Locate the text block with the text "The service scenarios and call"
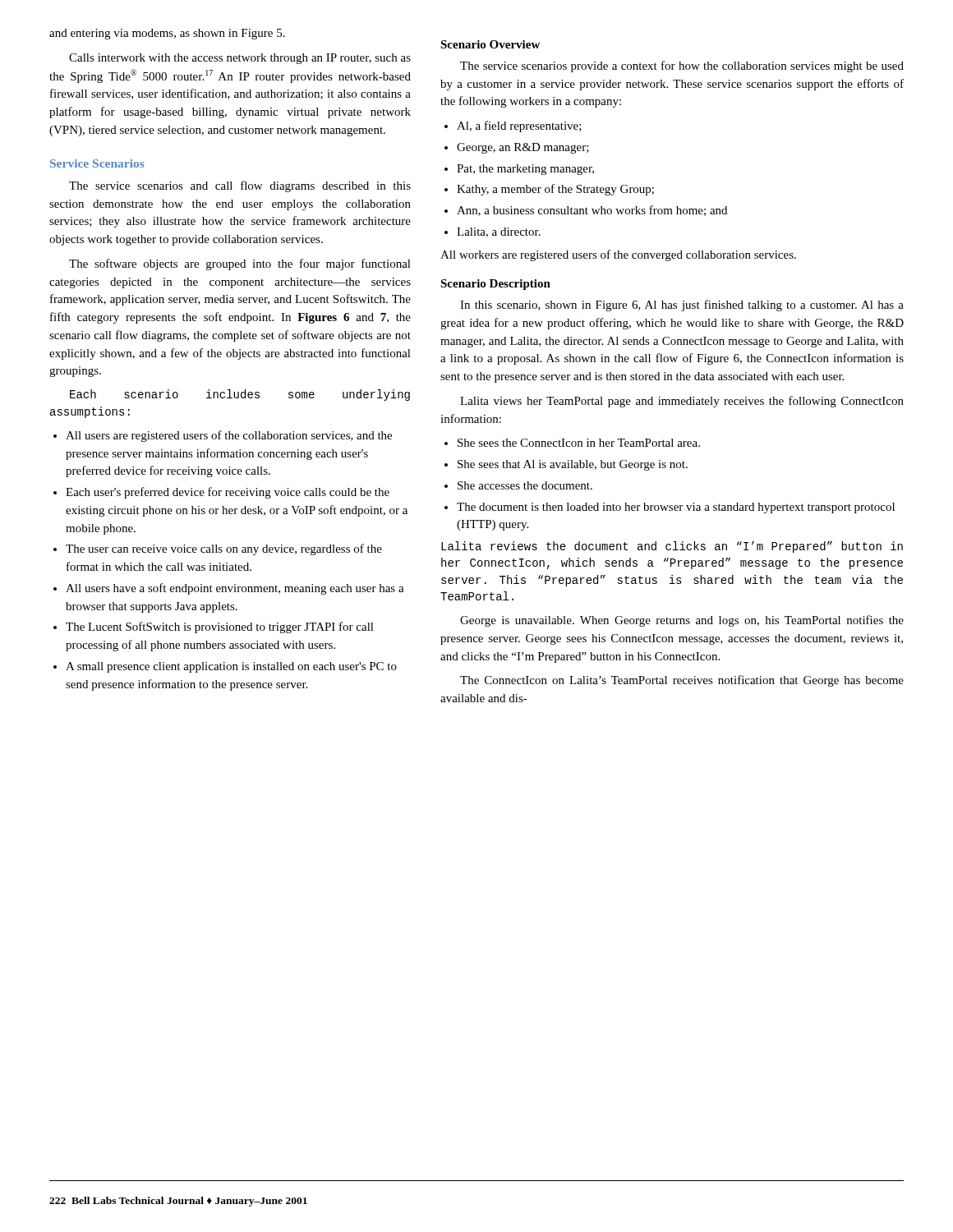 click(x=230, y=213)
